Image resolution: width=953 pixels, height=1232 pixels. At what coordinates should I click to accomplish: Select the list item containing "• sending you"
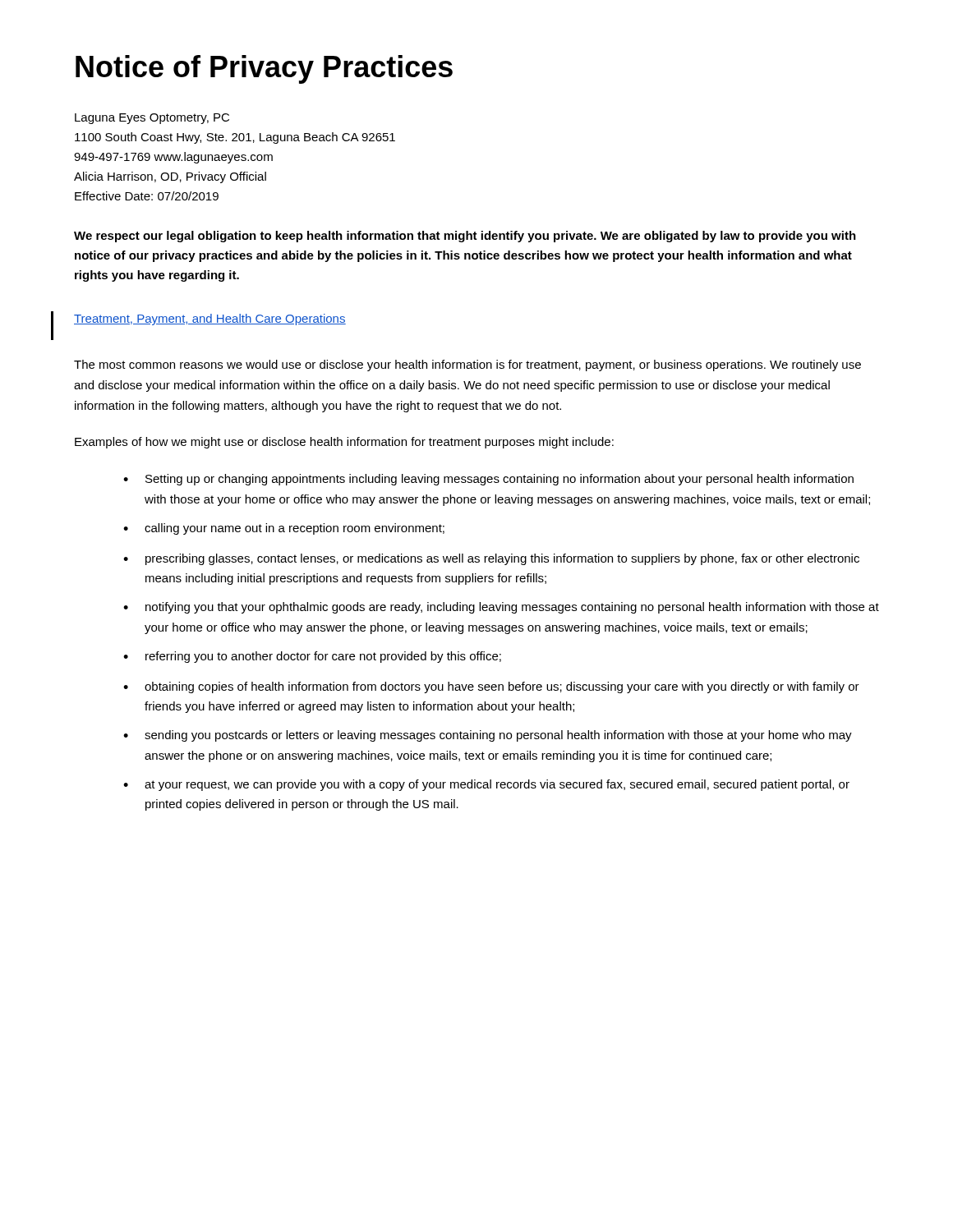coord(501,746)
